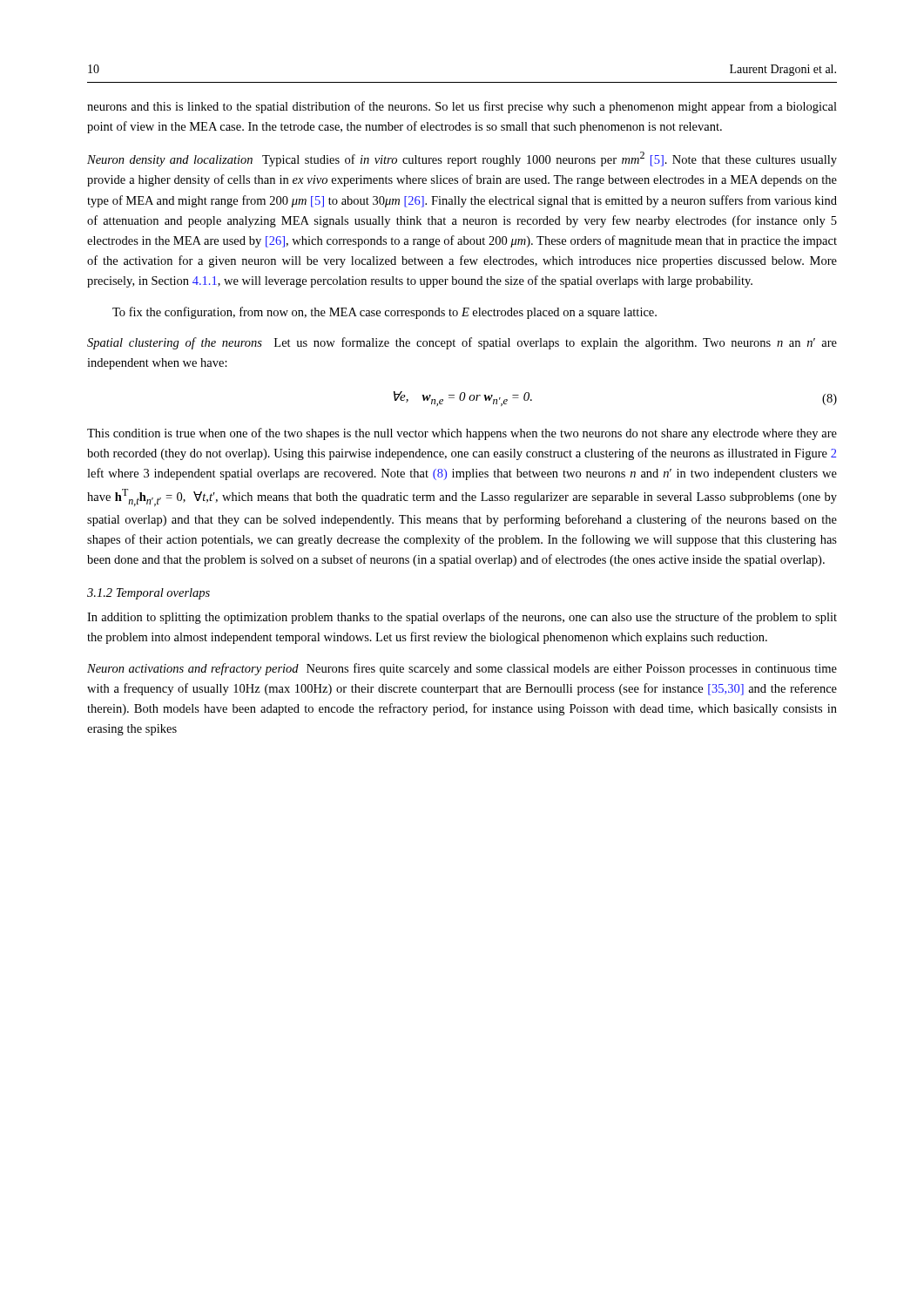
Task: Locate the text block that says "neurons and this is linked to"
Action: click(462, 116)
